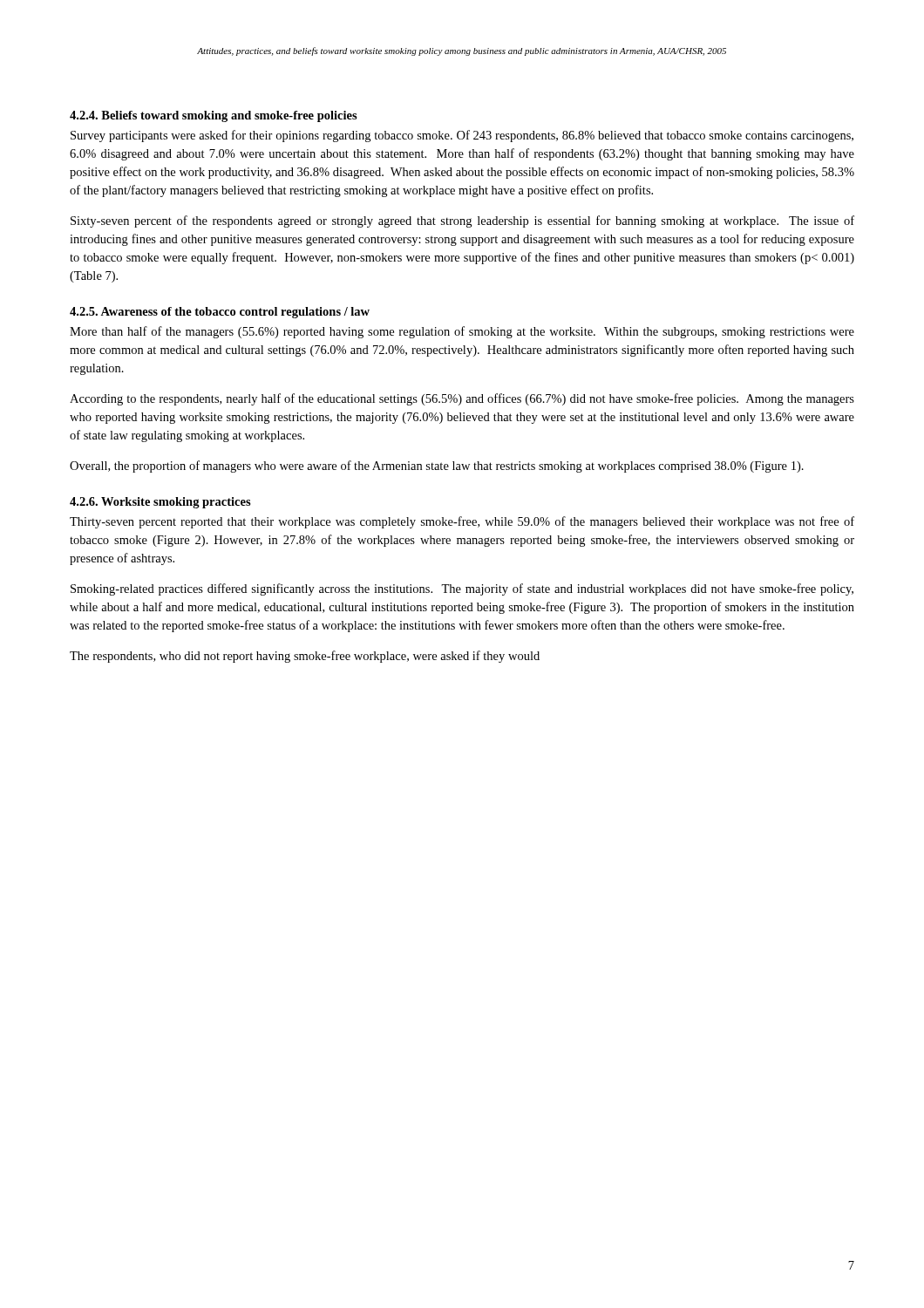This screenshot has width=924, height=1308.
Task: Locate the block of text that opens with "Overall, the proportion of managers who were aware"
Action: point(437,466)
